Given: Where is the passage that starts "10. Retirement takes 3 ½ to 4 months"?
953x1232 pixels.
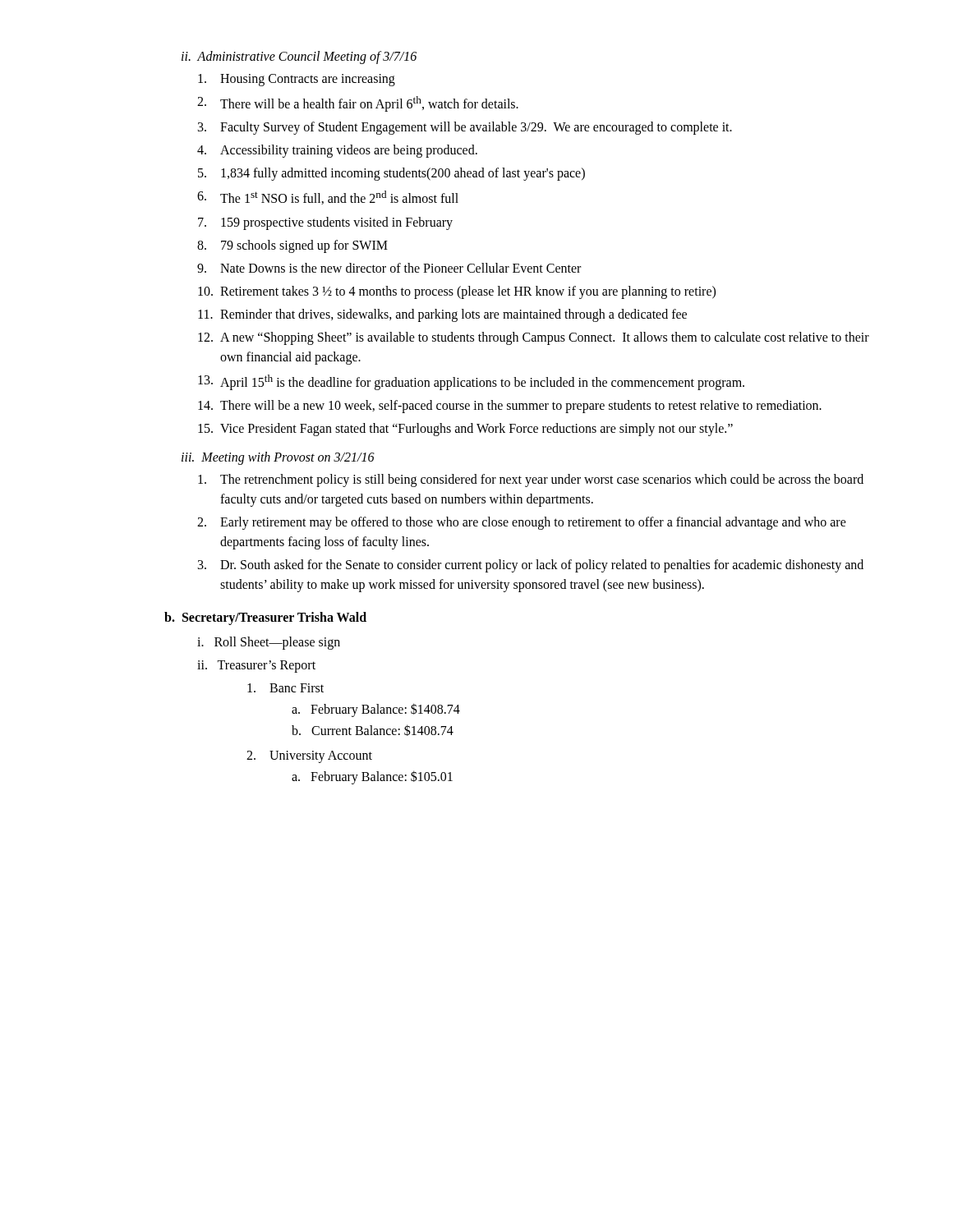Looking at the screenshot, I should (x=457, y=291).
